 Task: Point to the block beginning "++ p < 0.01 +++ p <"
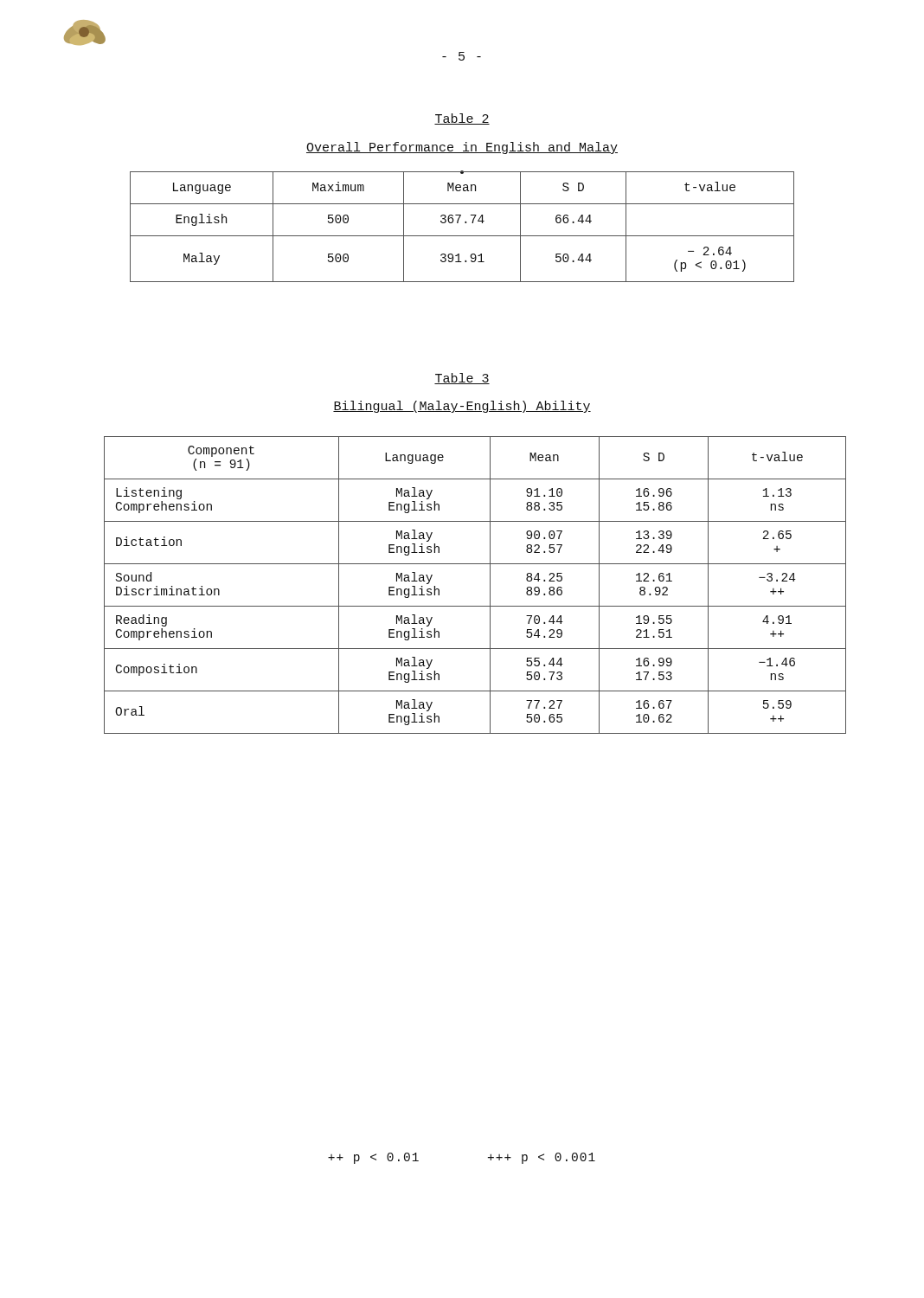pos(373,1158)
